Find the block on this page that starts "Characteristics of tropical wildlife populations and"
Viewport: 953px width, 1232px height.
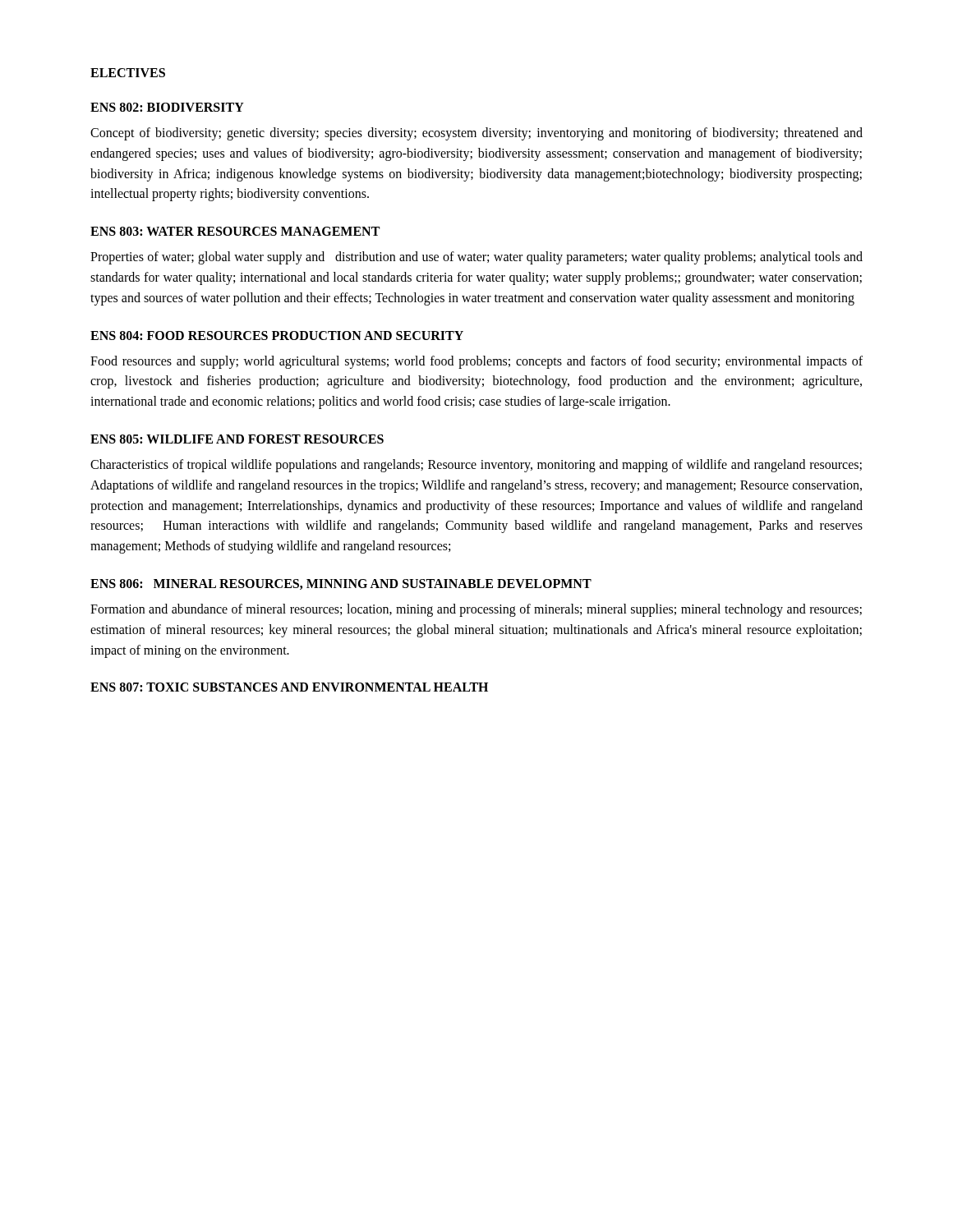476,505
